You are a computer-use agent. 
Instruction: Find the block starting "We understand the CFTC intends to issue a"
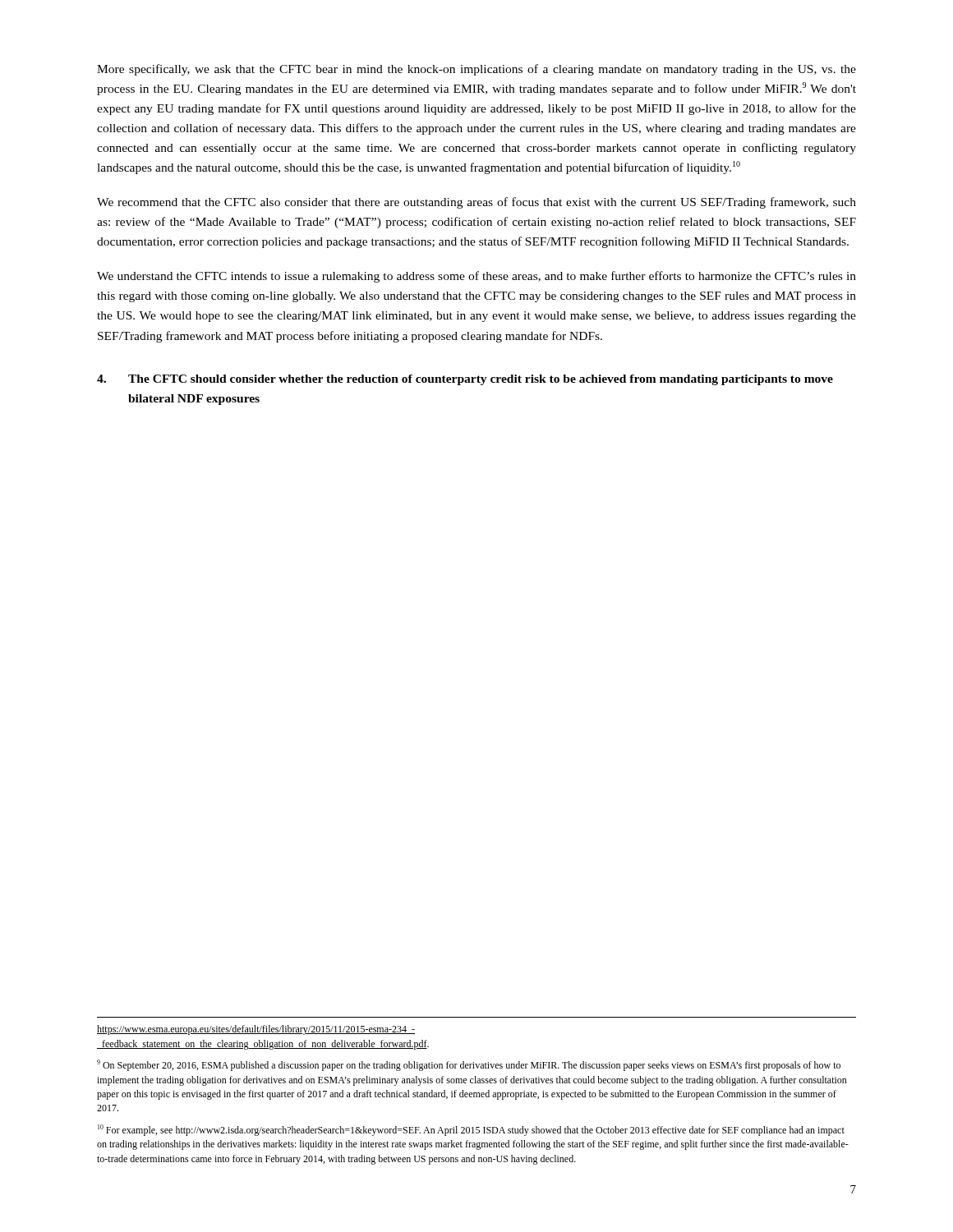click(x=476, y=306)
